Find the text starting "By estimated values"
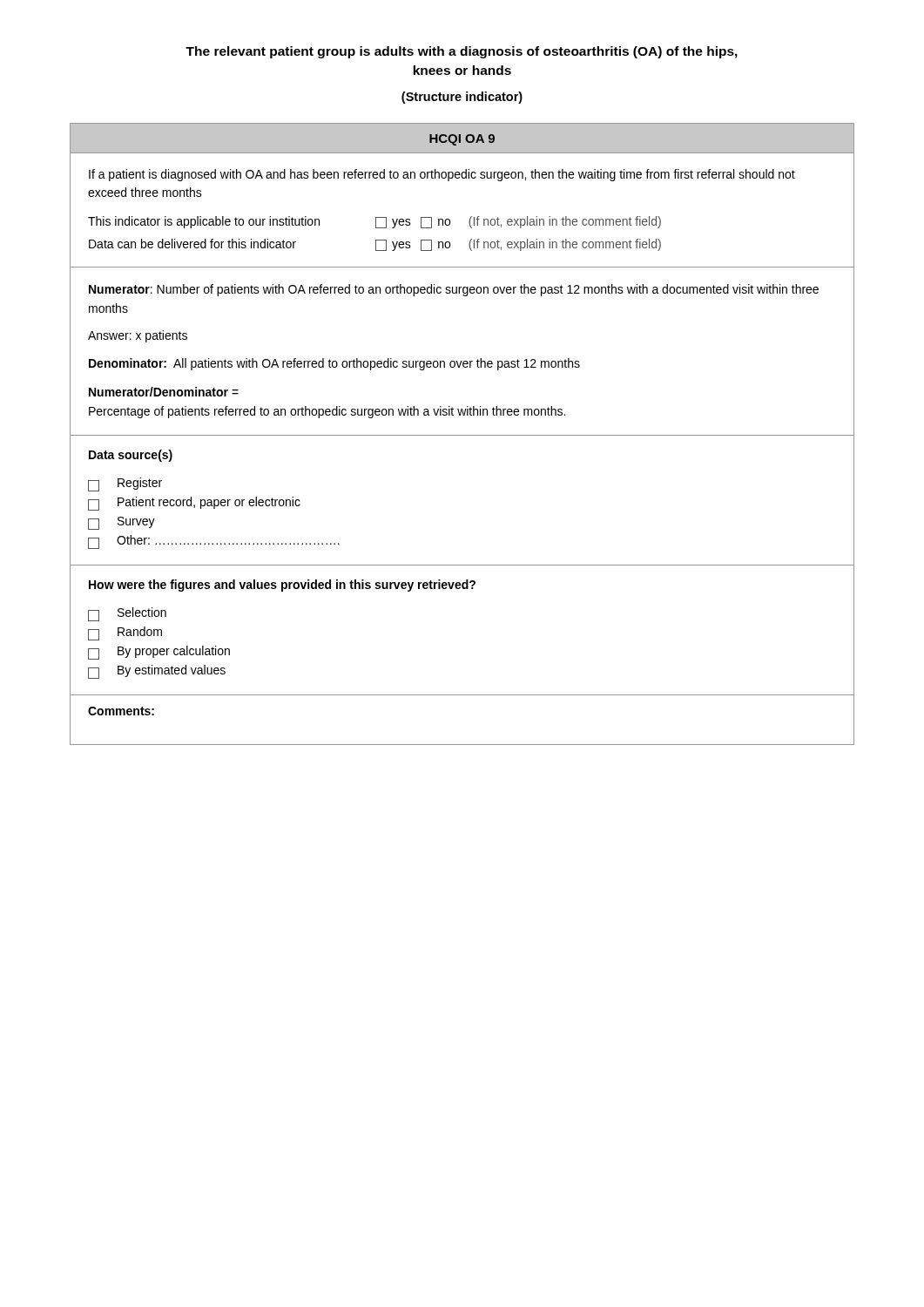Viewport: 924px width, 1307px height. pos(157,671)
